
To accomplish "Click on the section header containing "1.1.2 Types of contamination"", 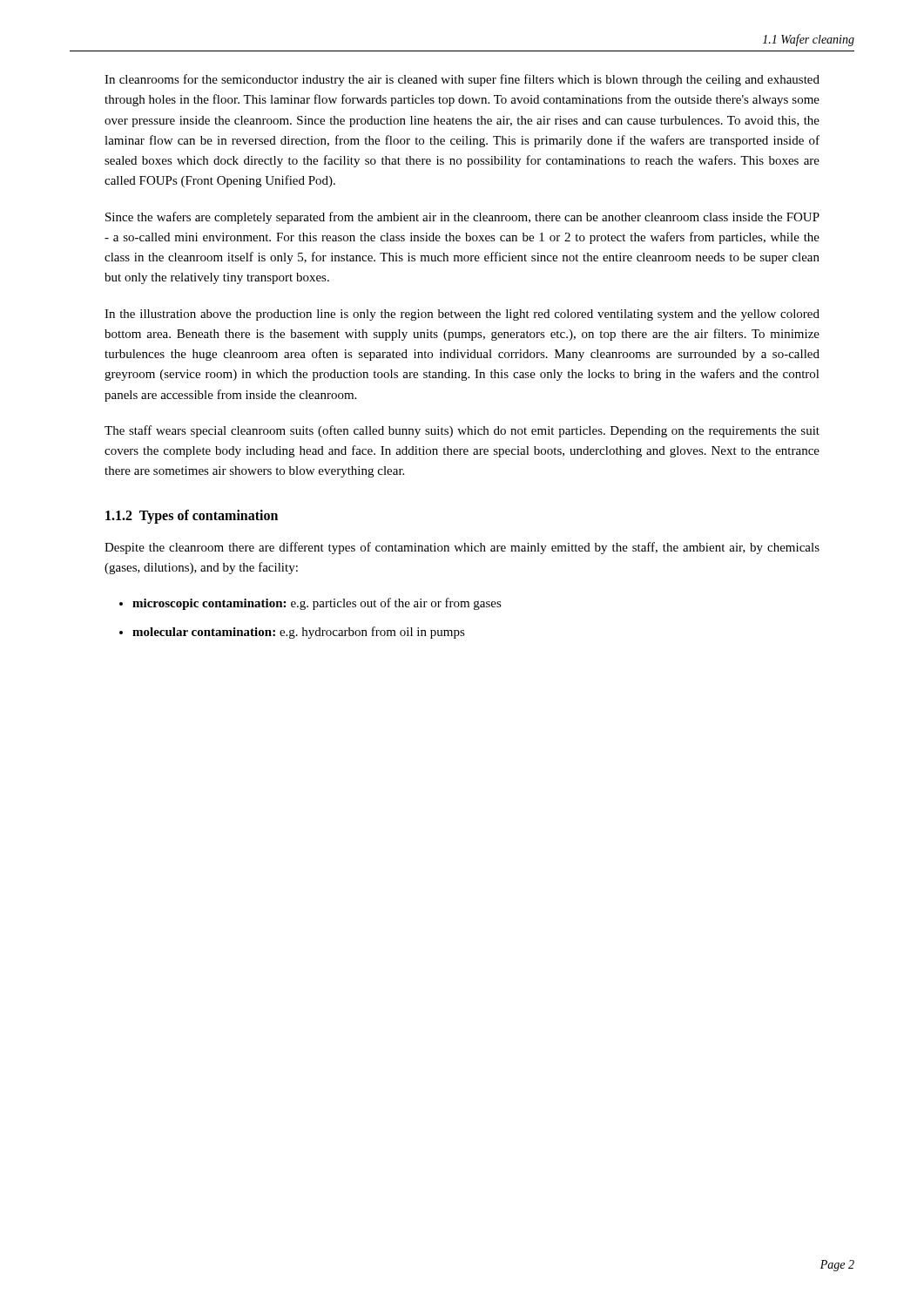I will tap(191, 515).
